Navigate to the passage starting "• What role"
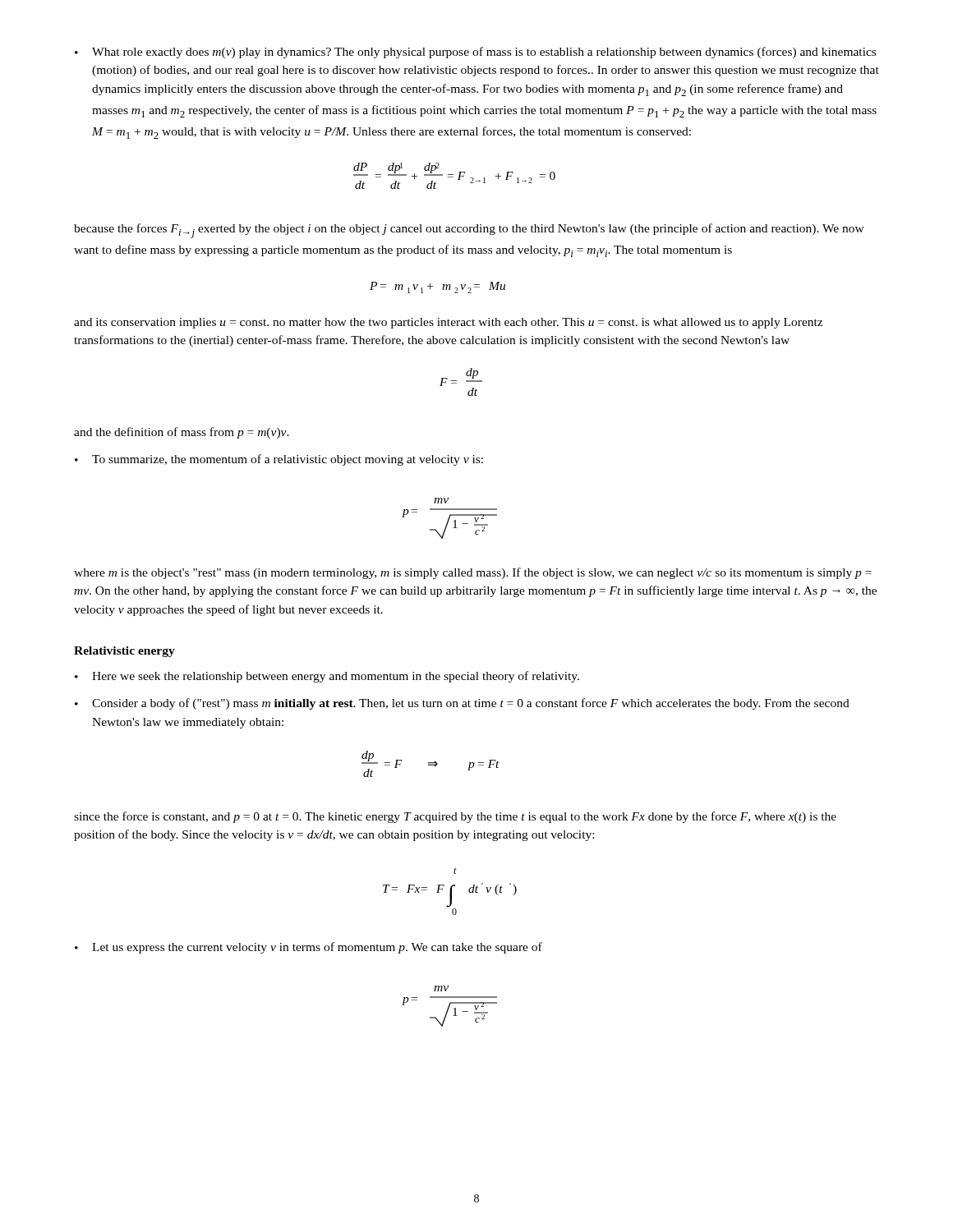This screenshot has height=1232, width=953. (476, 93)
